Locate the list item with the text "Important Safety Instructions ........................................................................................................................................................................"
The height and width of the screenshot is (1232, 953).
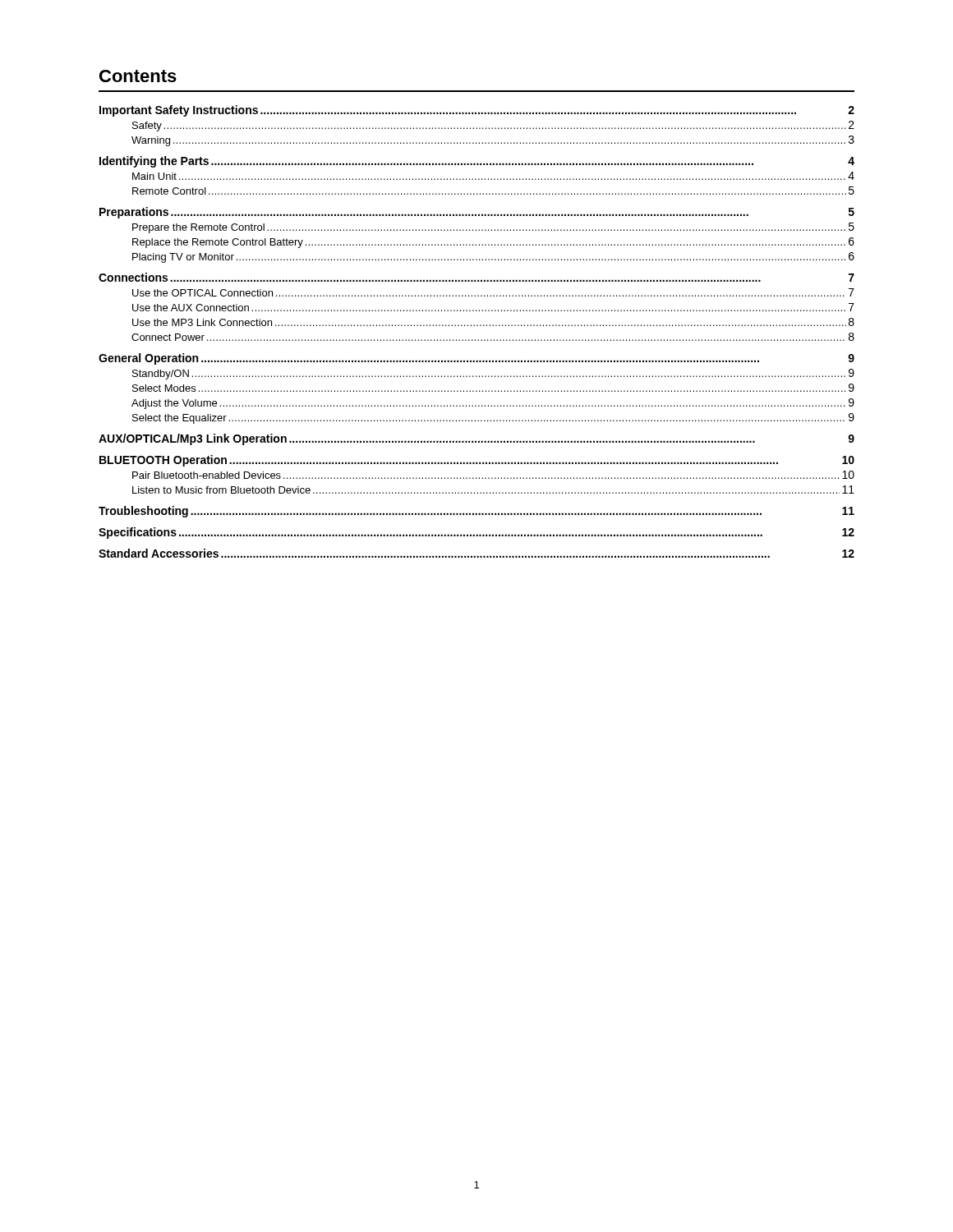pyautogui.click(x=476, y=125)
